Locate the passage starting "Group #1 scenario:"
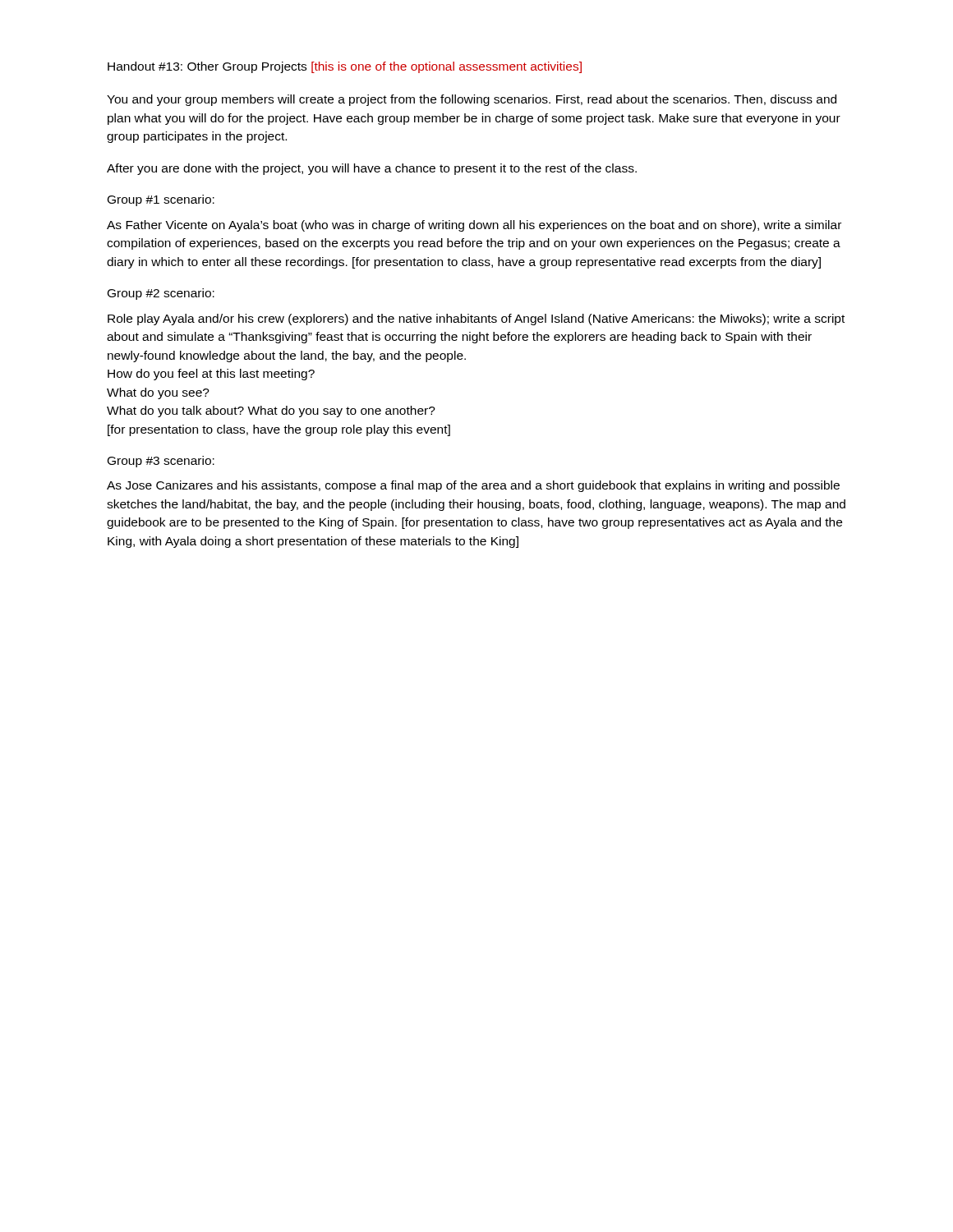 161,199
